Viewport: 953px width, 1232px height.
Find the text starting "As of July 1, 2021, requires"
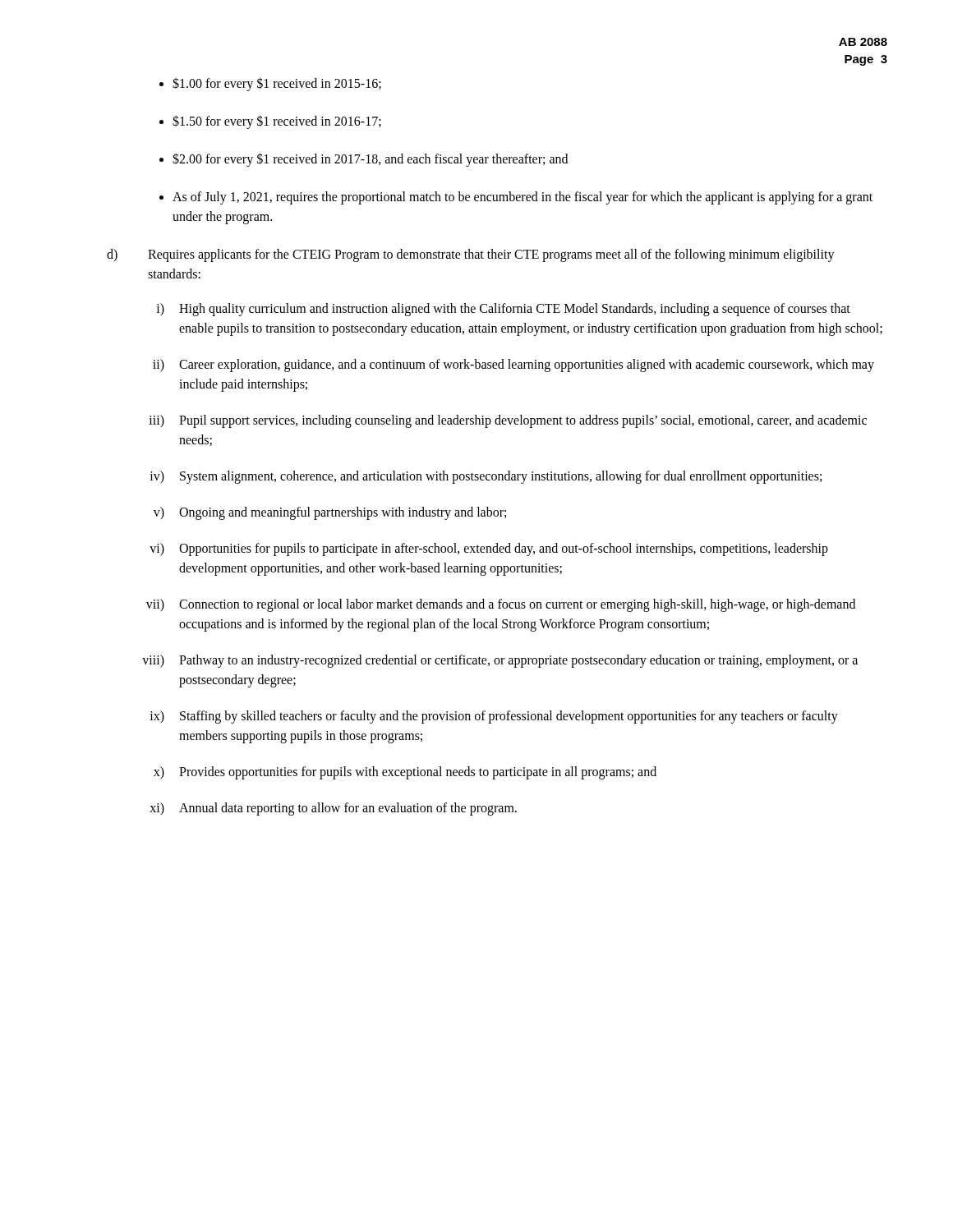click(523, 207)
